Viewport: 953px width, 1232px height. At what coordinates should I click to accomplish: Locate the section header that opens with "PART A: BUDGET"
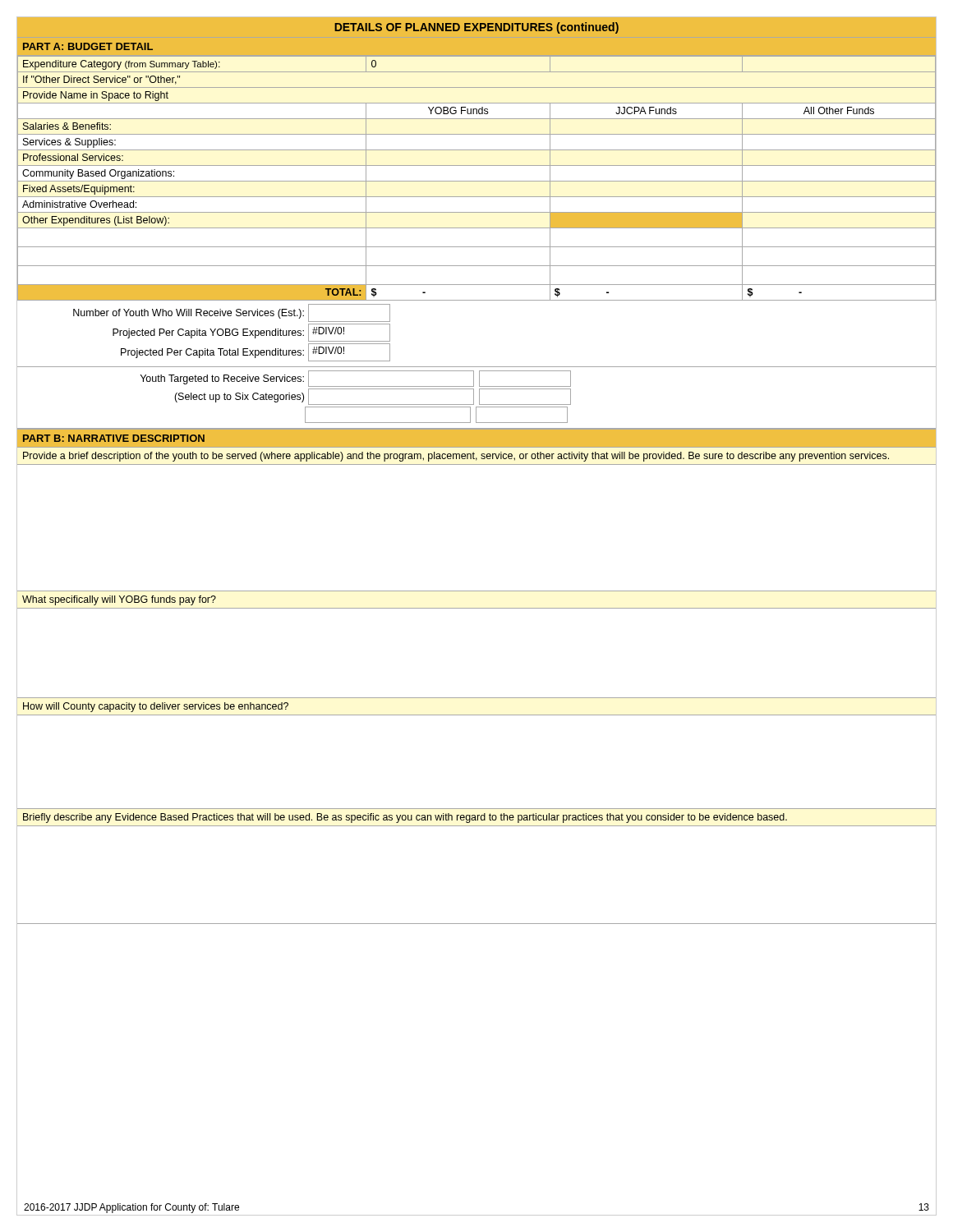click(x=88, y=46)
